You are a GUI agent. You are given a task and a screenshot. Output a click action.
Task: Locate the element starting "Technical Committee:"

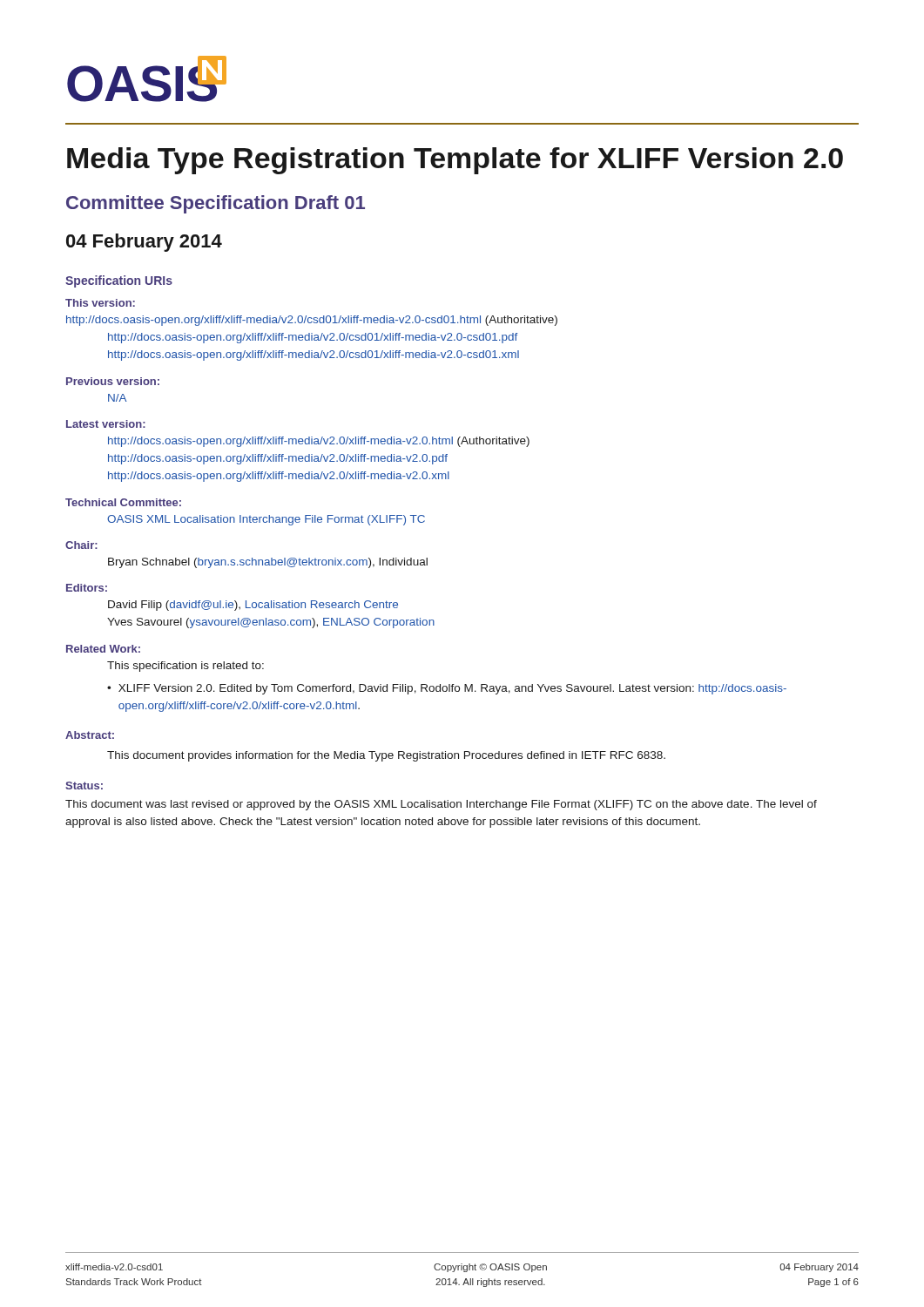pyautogui.click(x=124, y=502)
